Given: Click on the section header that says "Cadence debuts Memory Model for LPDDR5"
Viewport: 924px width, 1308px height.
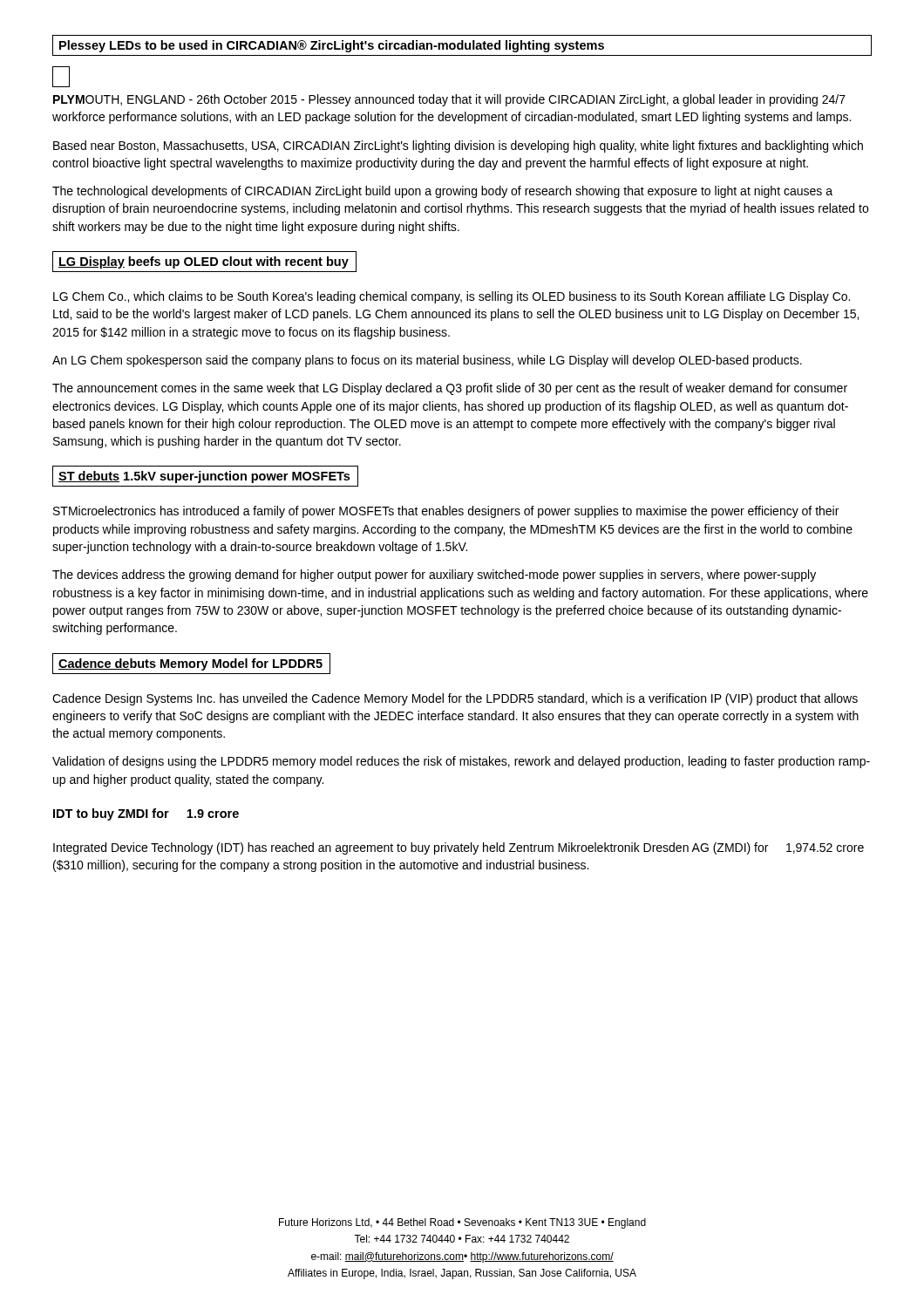Looking at the screenshot, I should [x=190, y=663].
